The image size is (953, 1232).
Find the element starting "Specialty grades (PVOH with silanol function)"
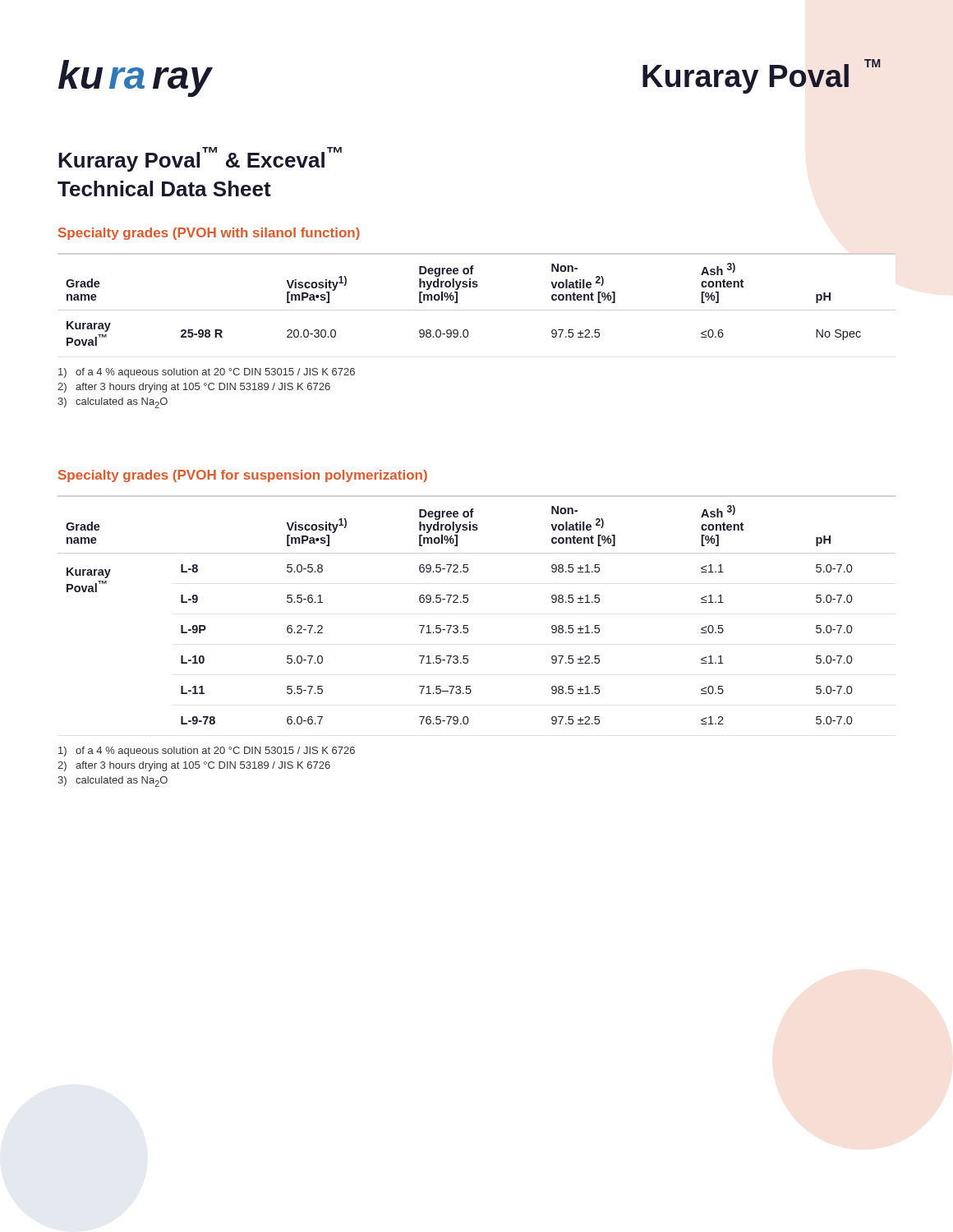[x=209, y=233]
